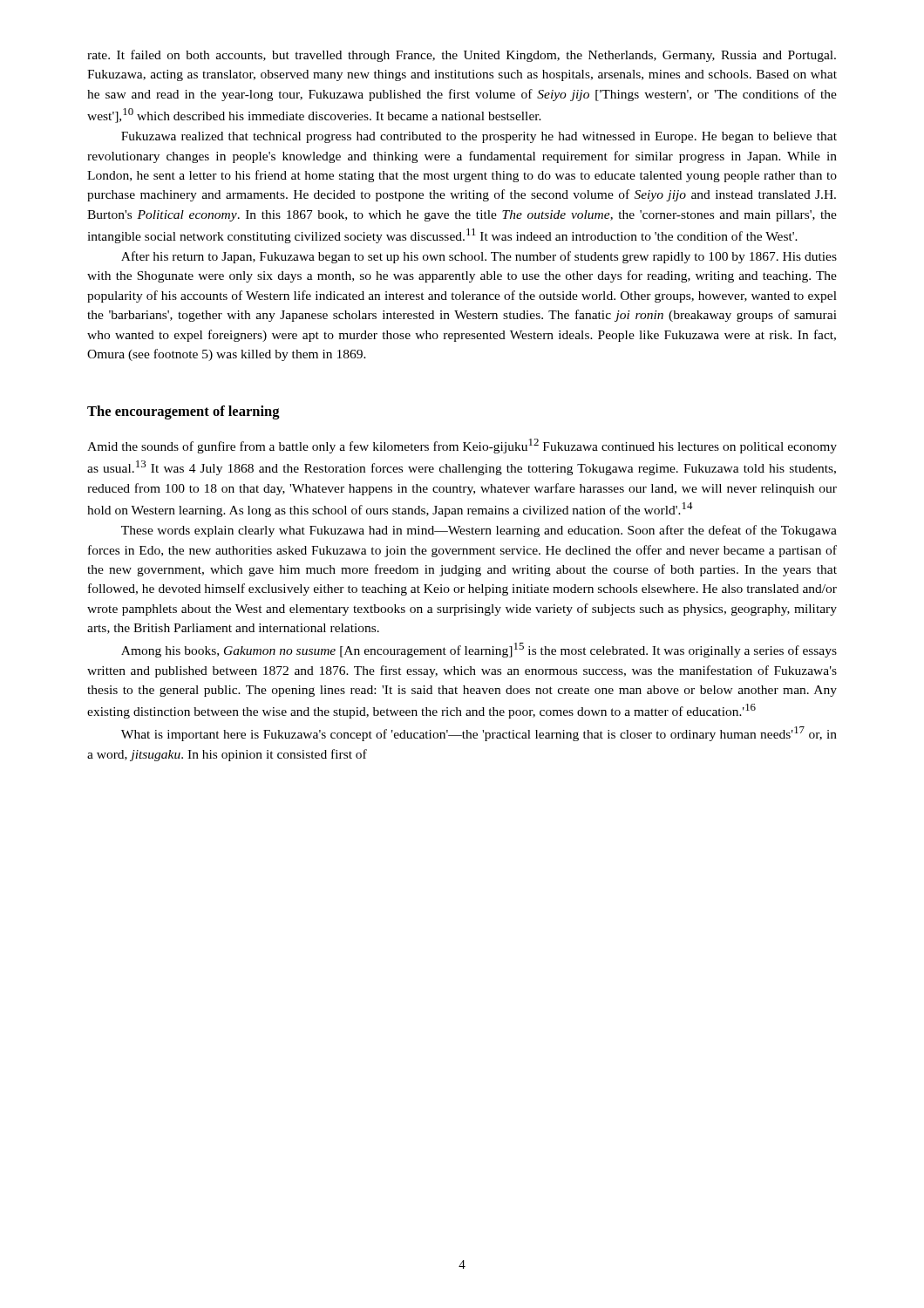Image resolution: width=924 pixels, height=1308 pixels.
Task: Click on the text block containing "After his return to Japan, Fukuzawa"
Action: click(x=462, y=306)
